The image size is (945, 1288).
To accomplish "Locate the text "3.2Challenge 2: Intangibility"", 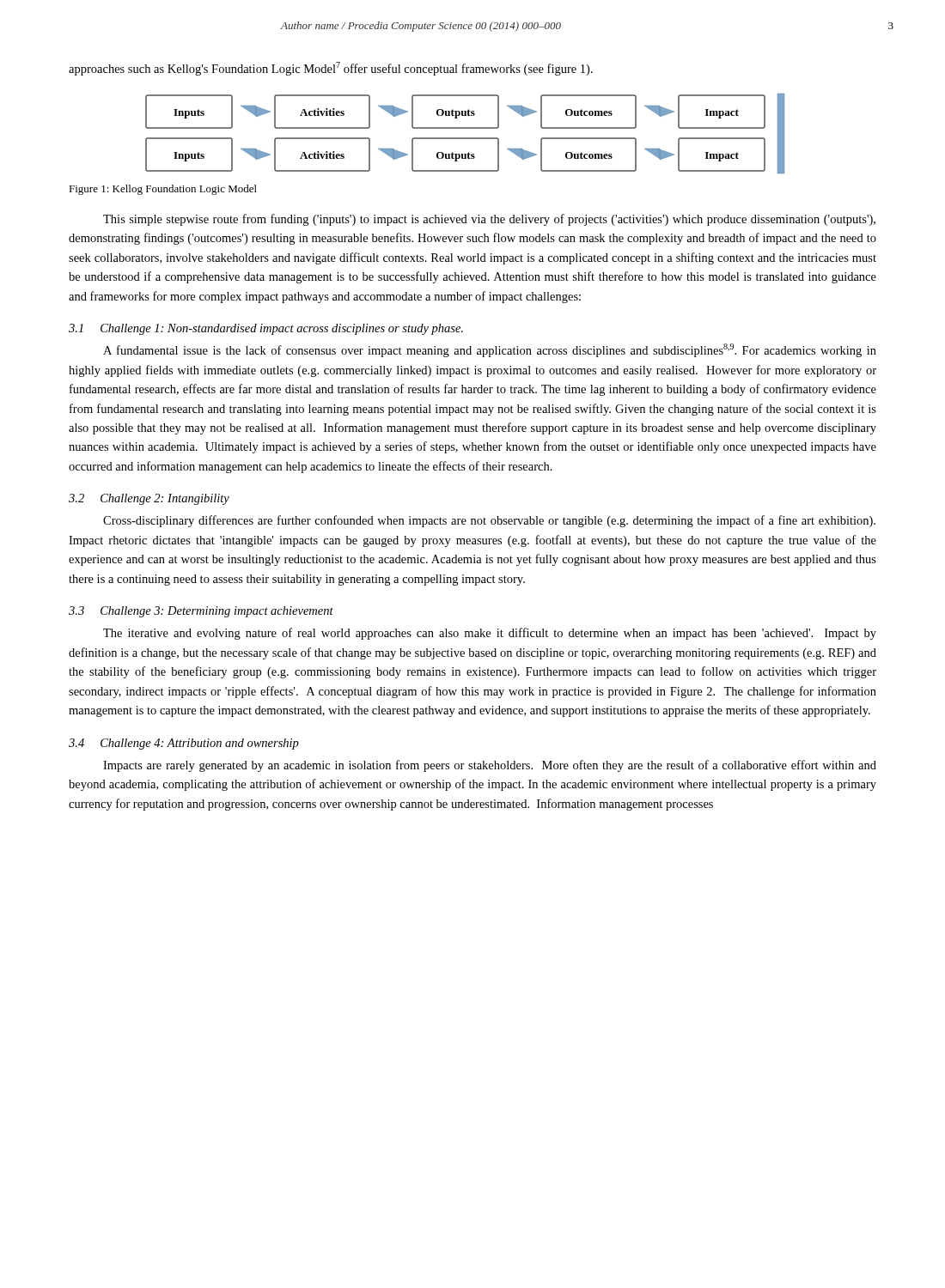I will click(x=149, y=498).
